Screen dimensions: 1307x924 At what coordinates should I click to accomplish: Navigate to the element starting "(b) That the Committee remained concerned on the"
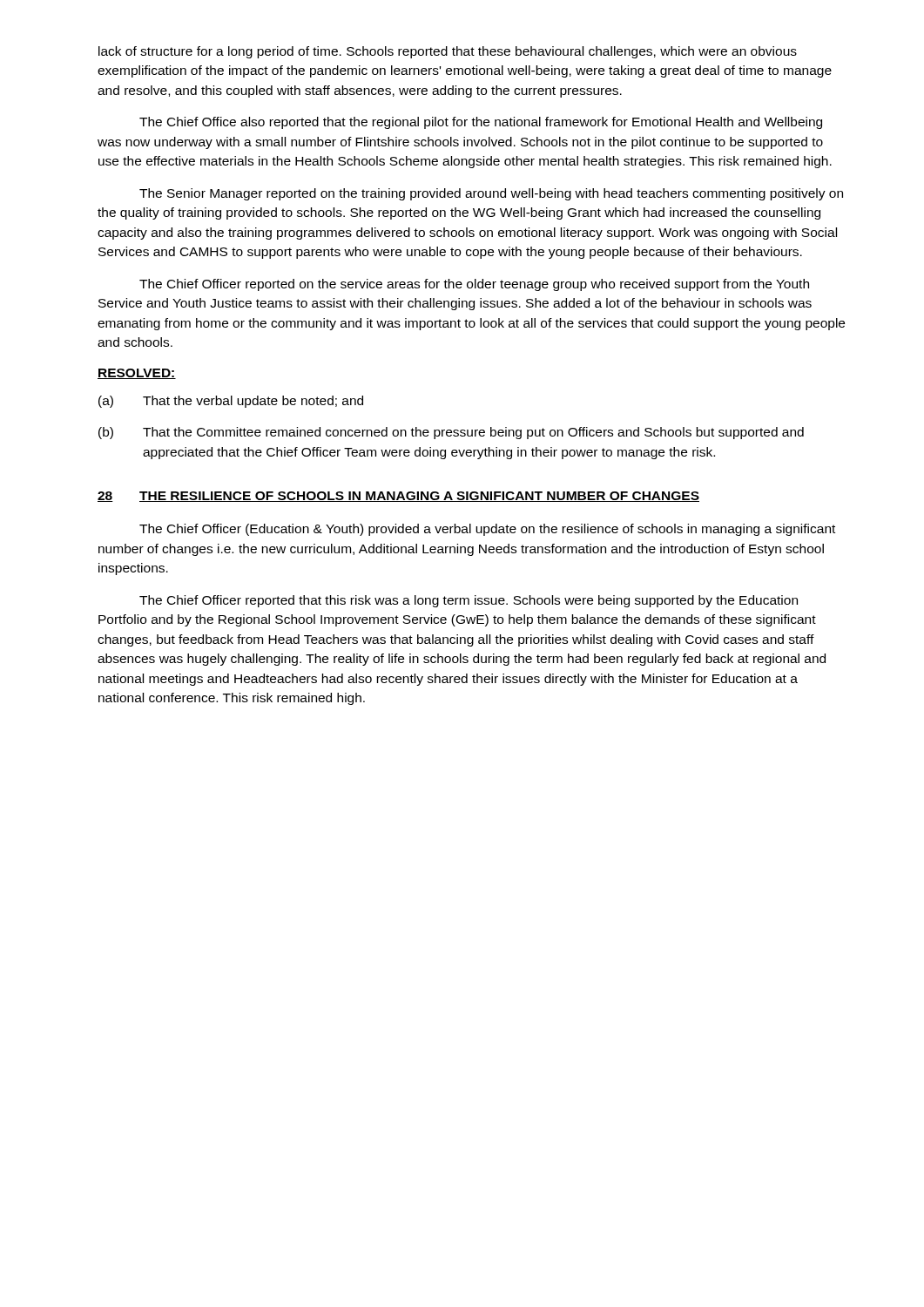pos(472,442)
